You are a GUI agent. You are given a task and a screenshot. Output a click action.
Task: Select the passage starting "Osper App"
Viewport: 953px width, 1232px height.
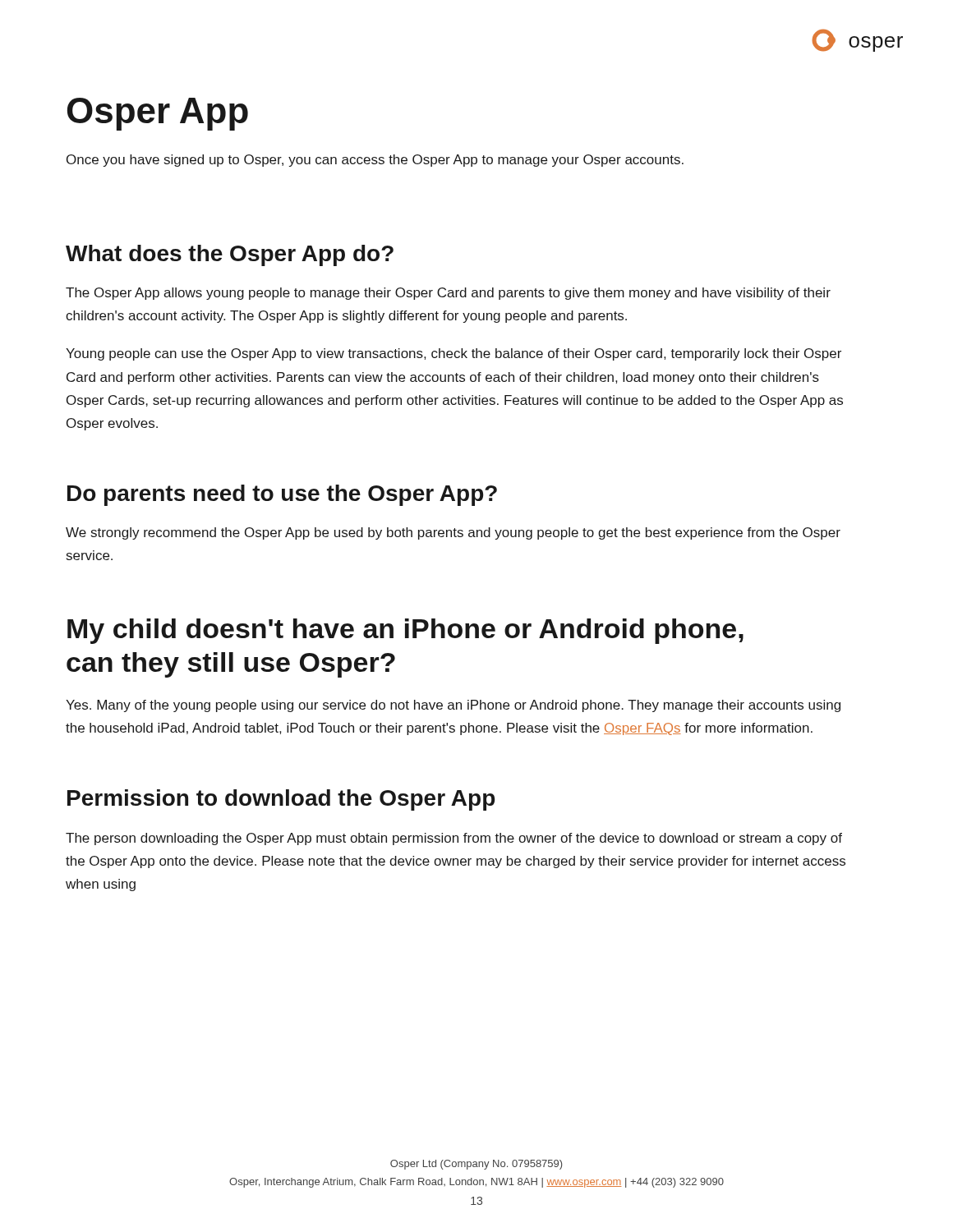click(x=158, y=114)
